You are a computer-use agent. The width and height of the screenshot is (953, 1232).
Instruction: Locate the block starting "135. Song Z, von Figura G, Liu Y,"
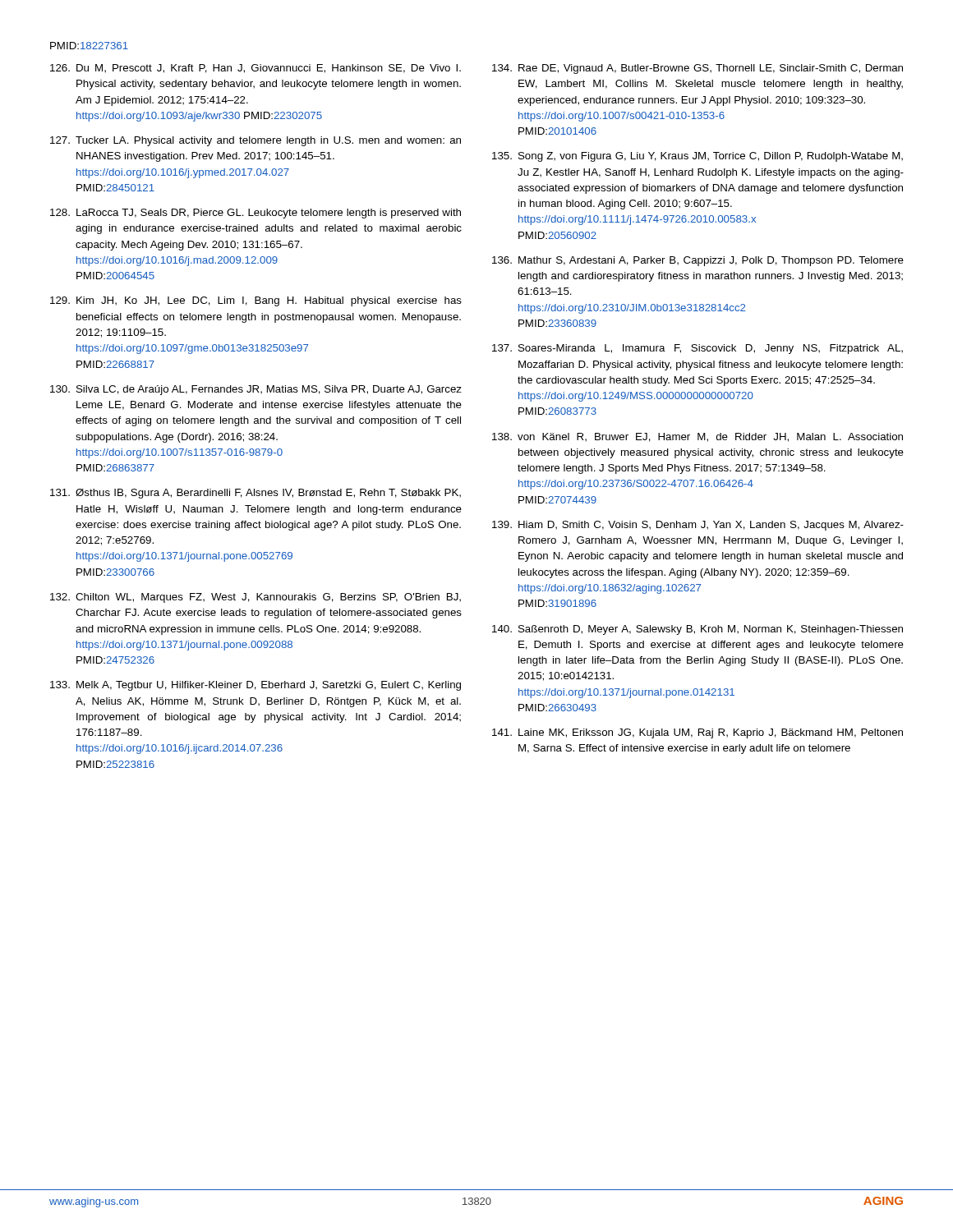698,196
